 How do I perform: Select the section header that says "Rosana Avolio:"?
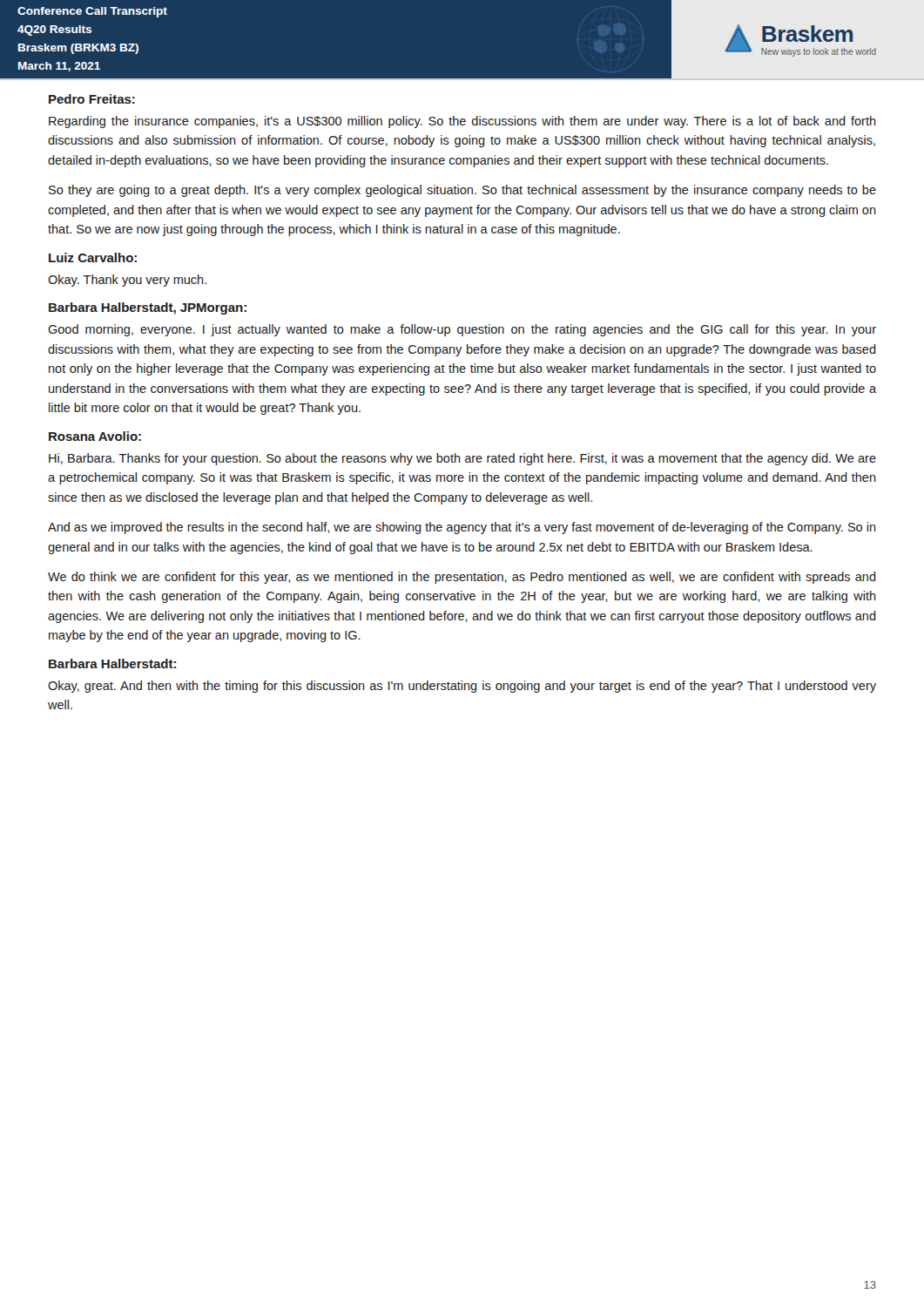pos(95,436)
